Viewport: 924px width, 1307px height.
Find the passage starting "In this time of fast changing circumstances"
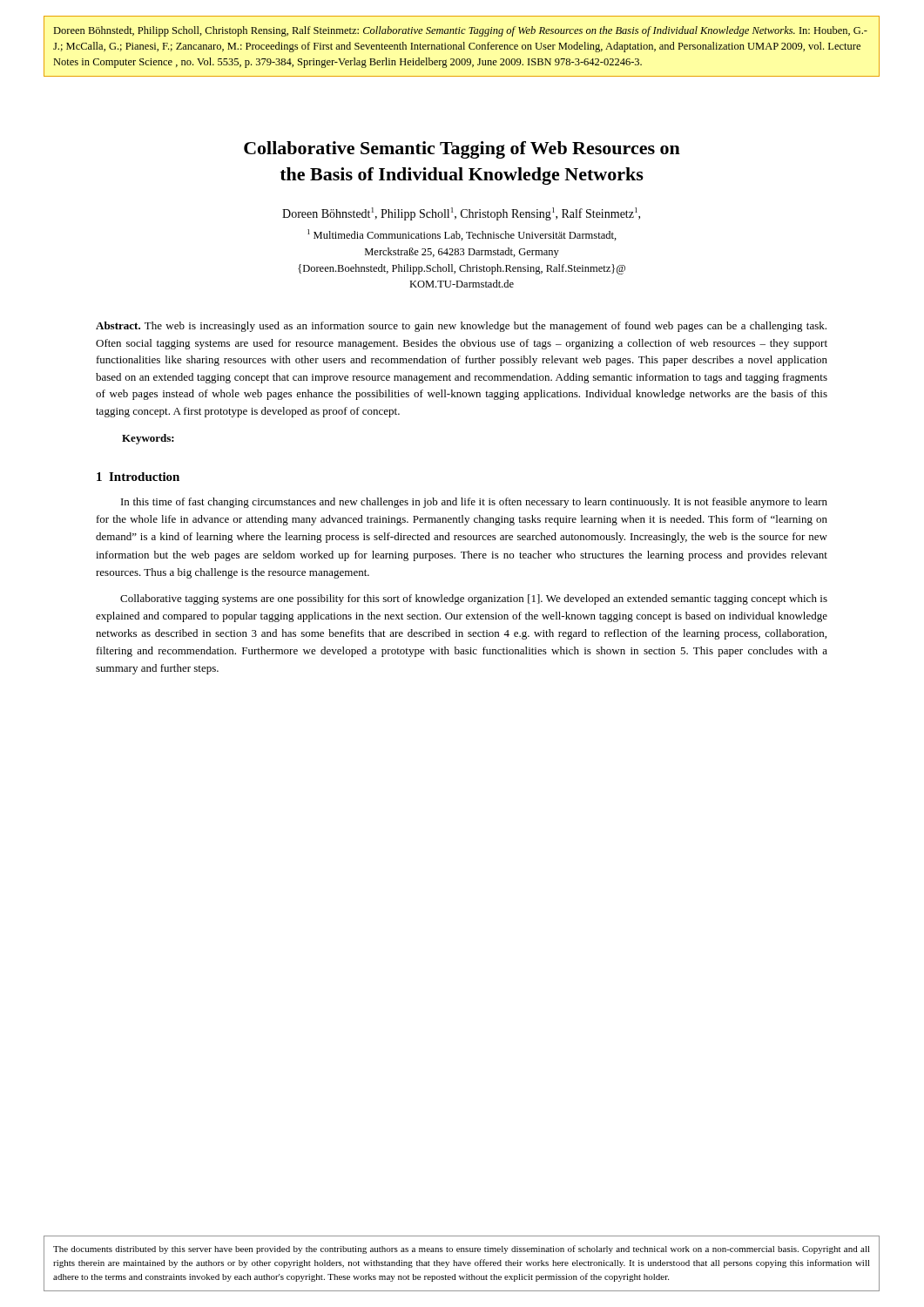462,537
